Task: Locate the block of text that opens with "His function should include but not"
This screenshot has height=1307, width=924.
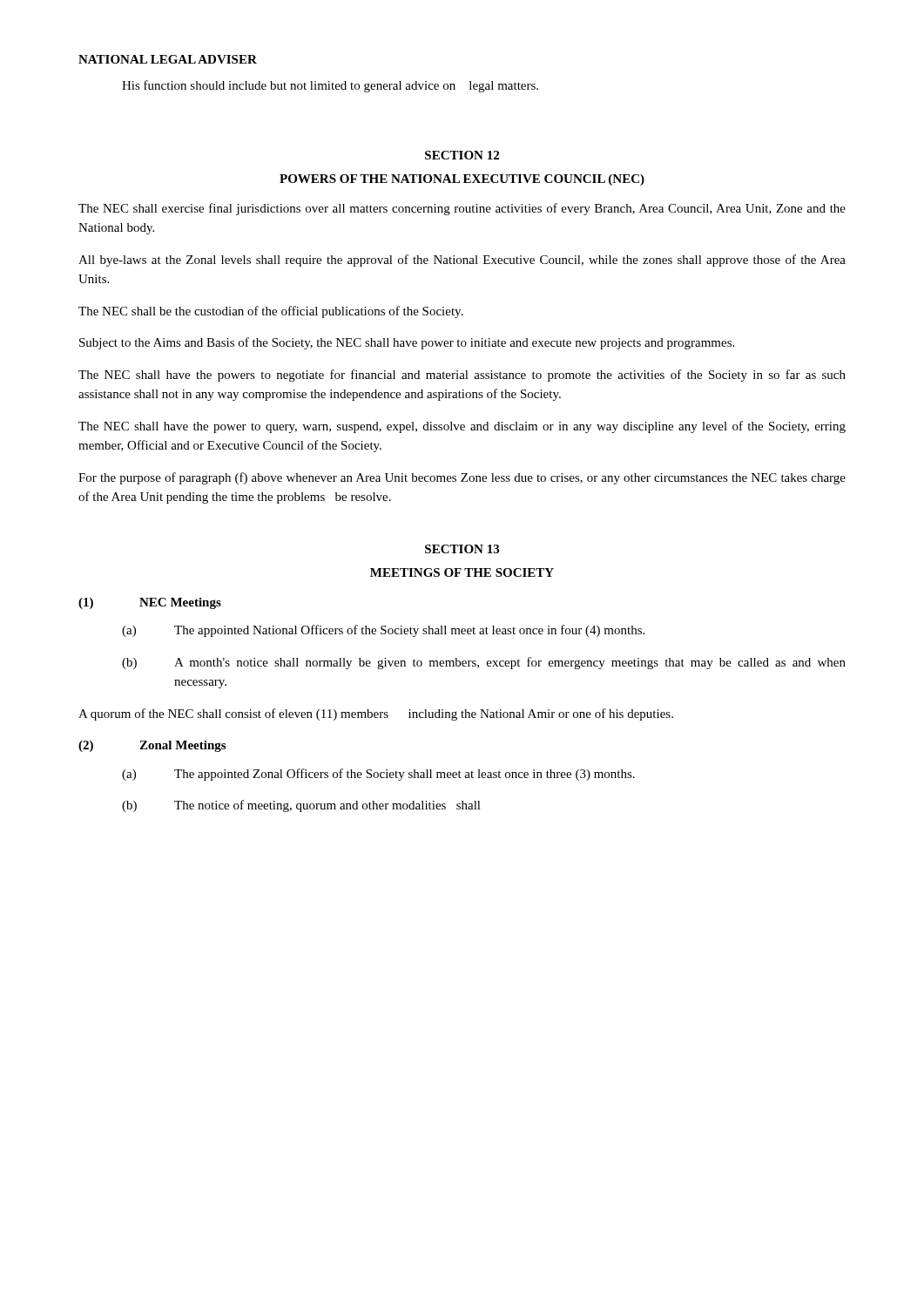Action: coord(331,85)
